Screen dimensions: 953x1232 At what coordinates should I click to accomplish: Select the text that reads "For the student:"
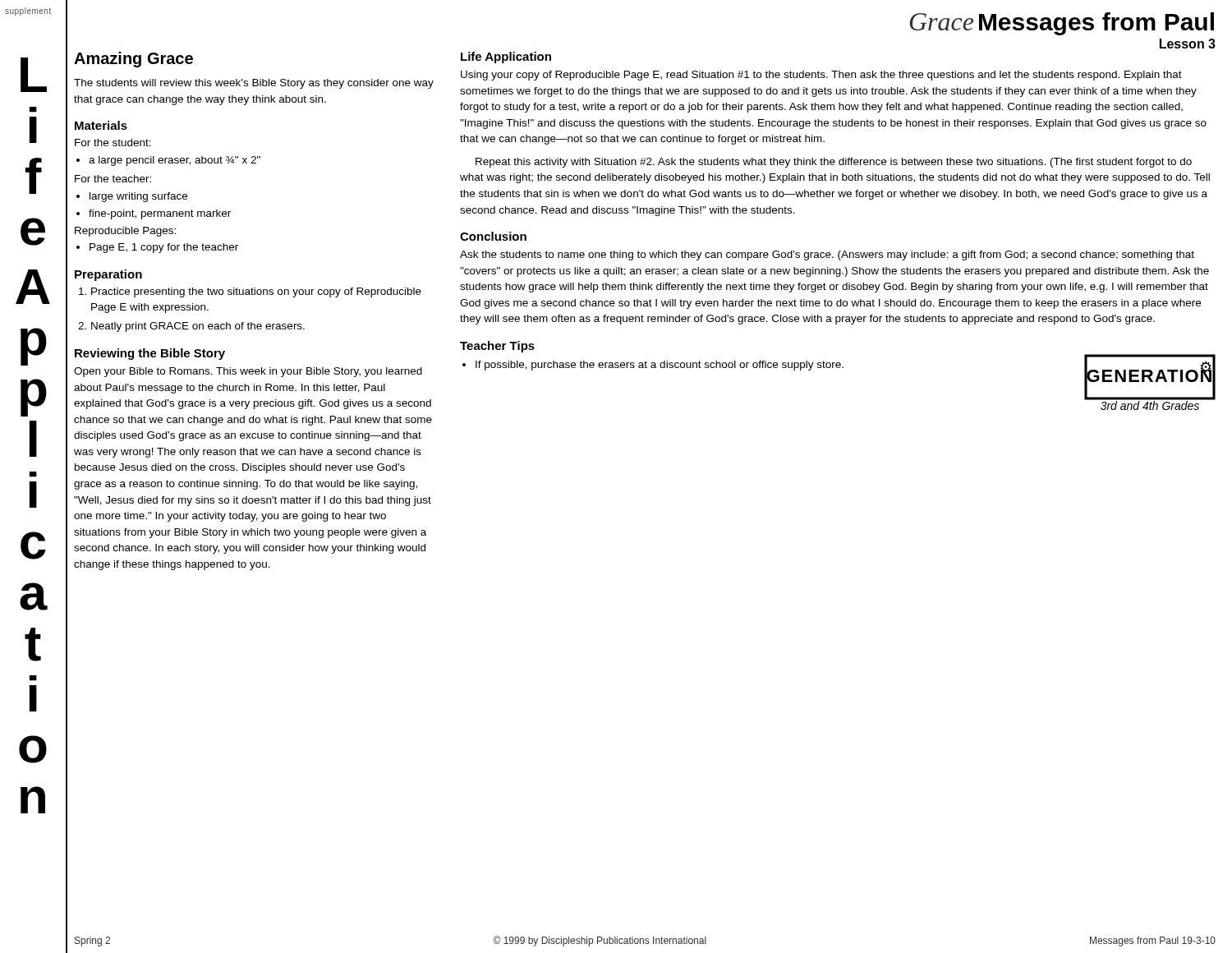tap(113, 143)
